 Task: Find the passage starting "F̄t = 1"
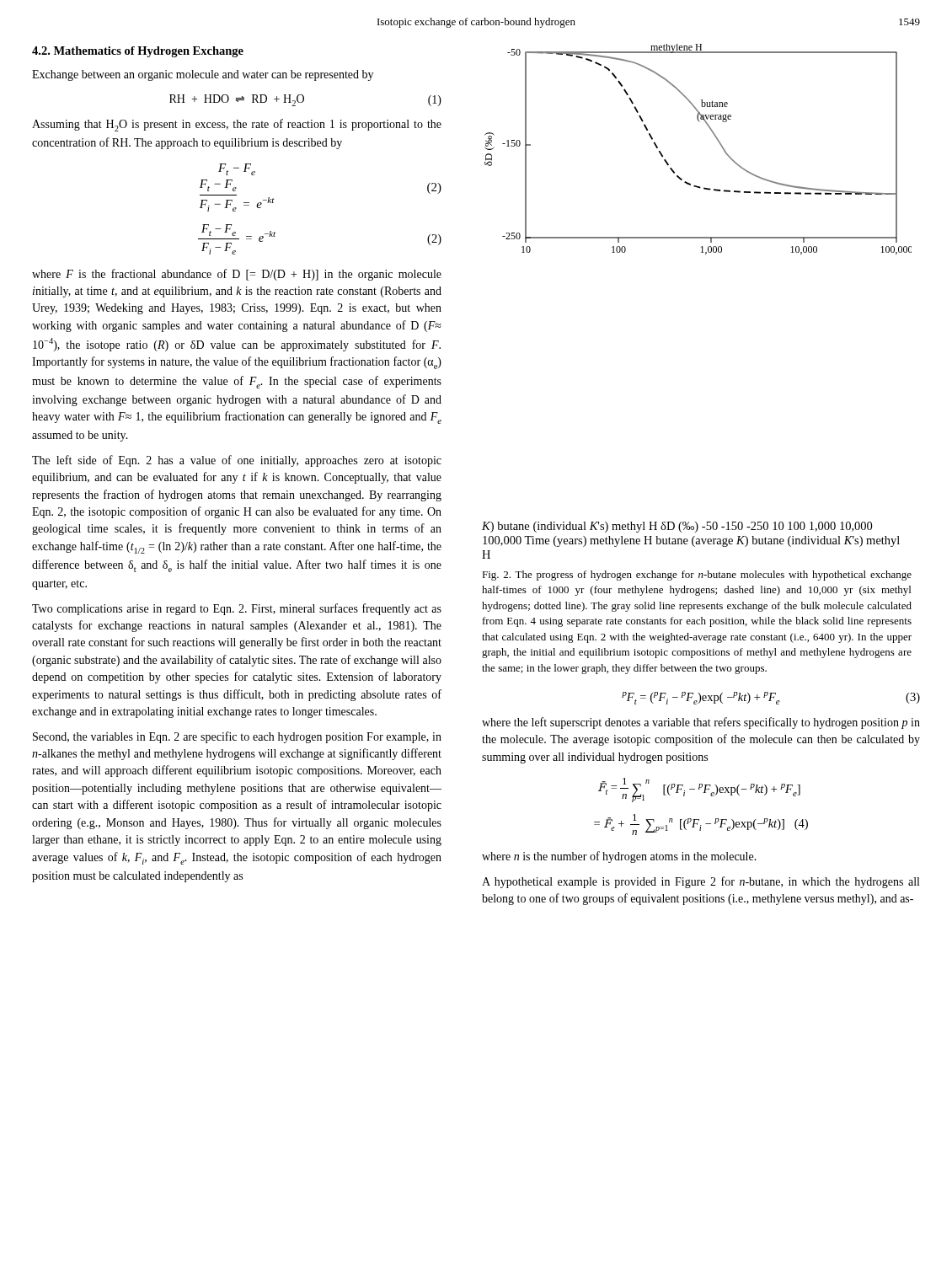click(759, 788)
